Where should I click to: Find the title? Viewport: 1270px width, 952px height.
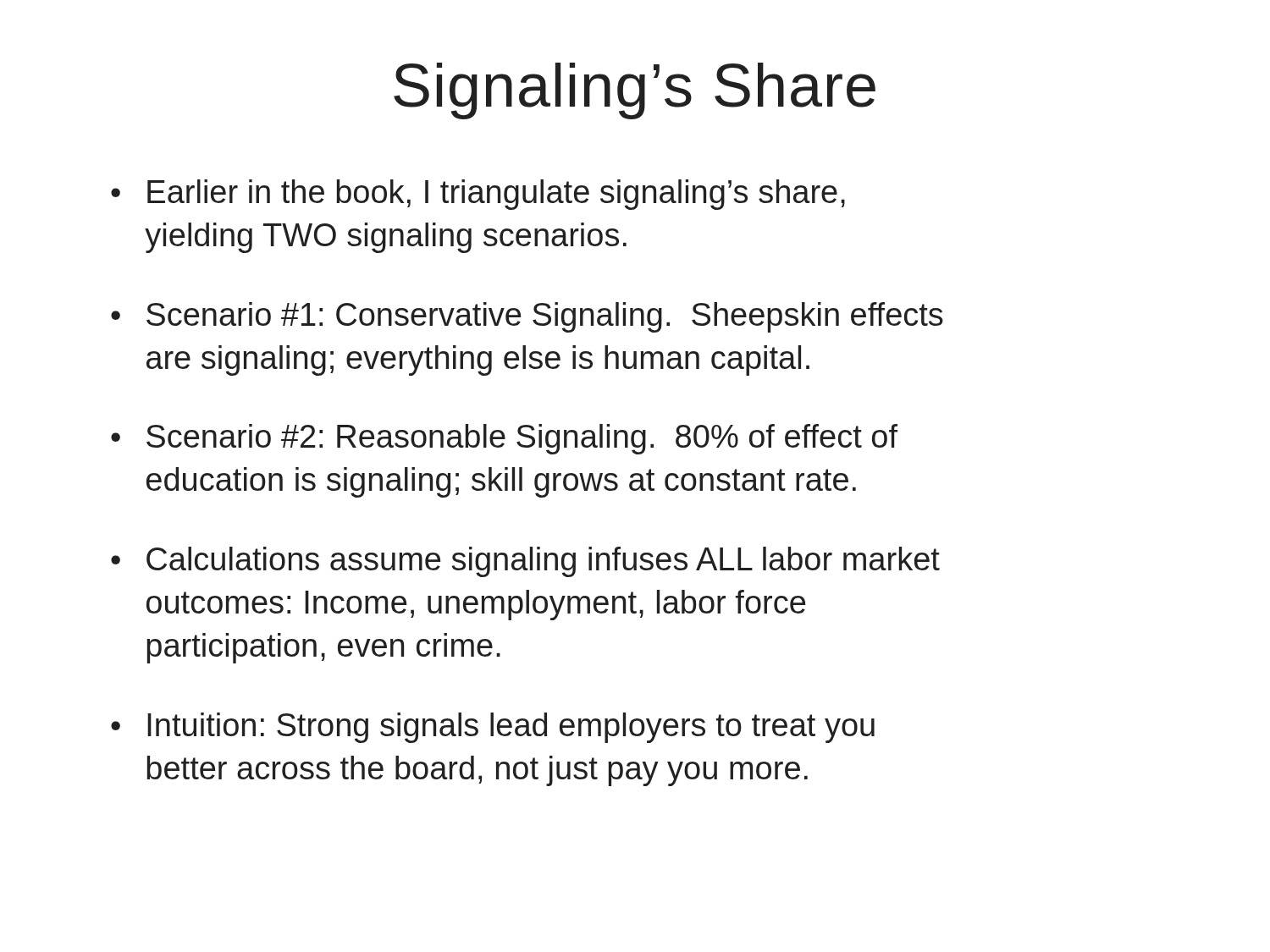tap(635, 85)
